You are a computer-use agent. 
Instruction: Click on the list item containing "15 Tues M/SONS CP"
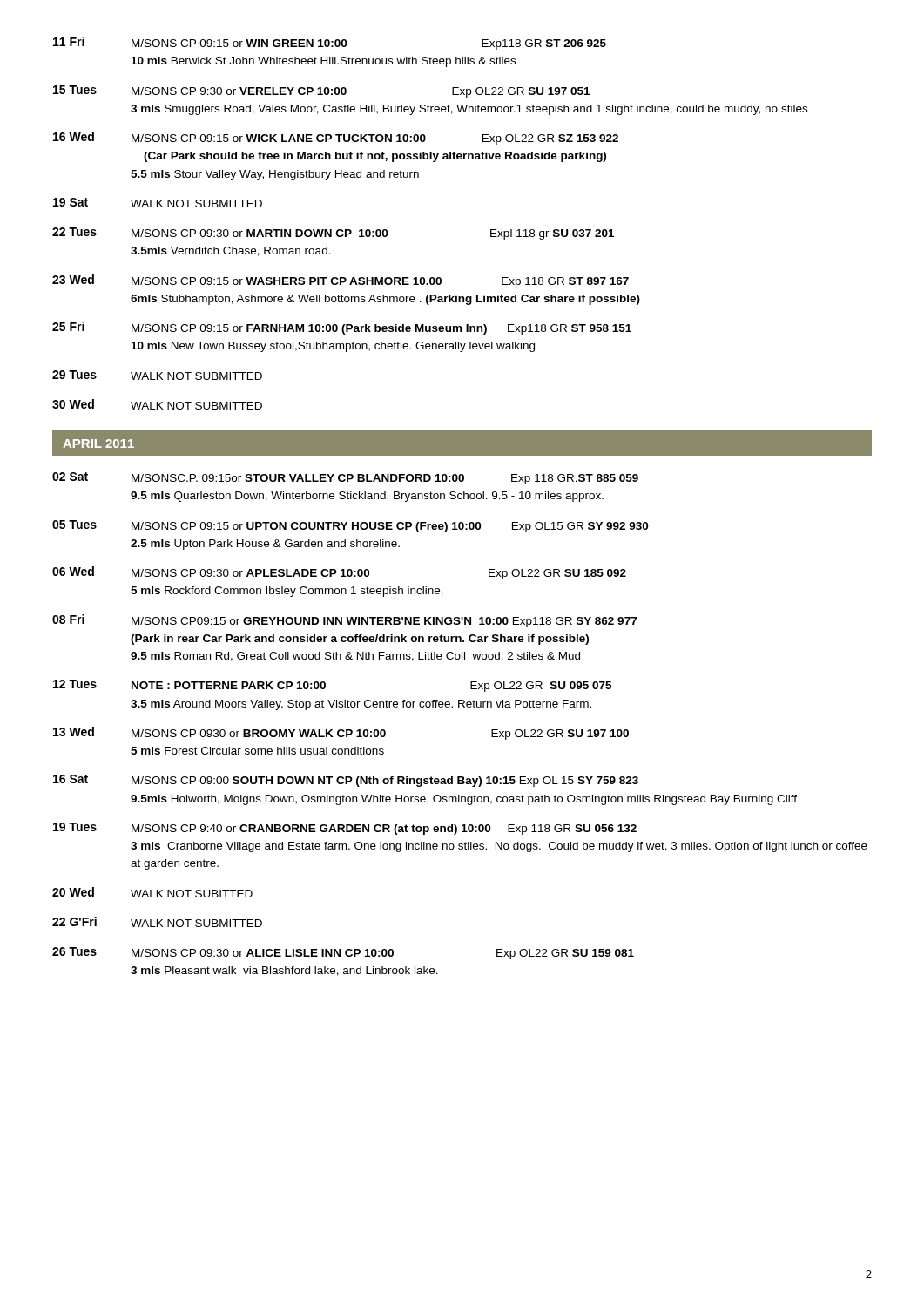(462, 100)
